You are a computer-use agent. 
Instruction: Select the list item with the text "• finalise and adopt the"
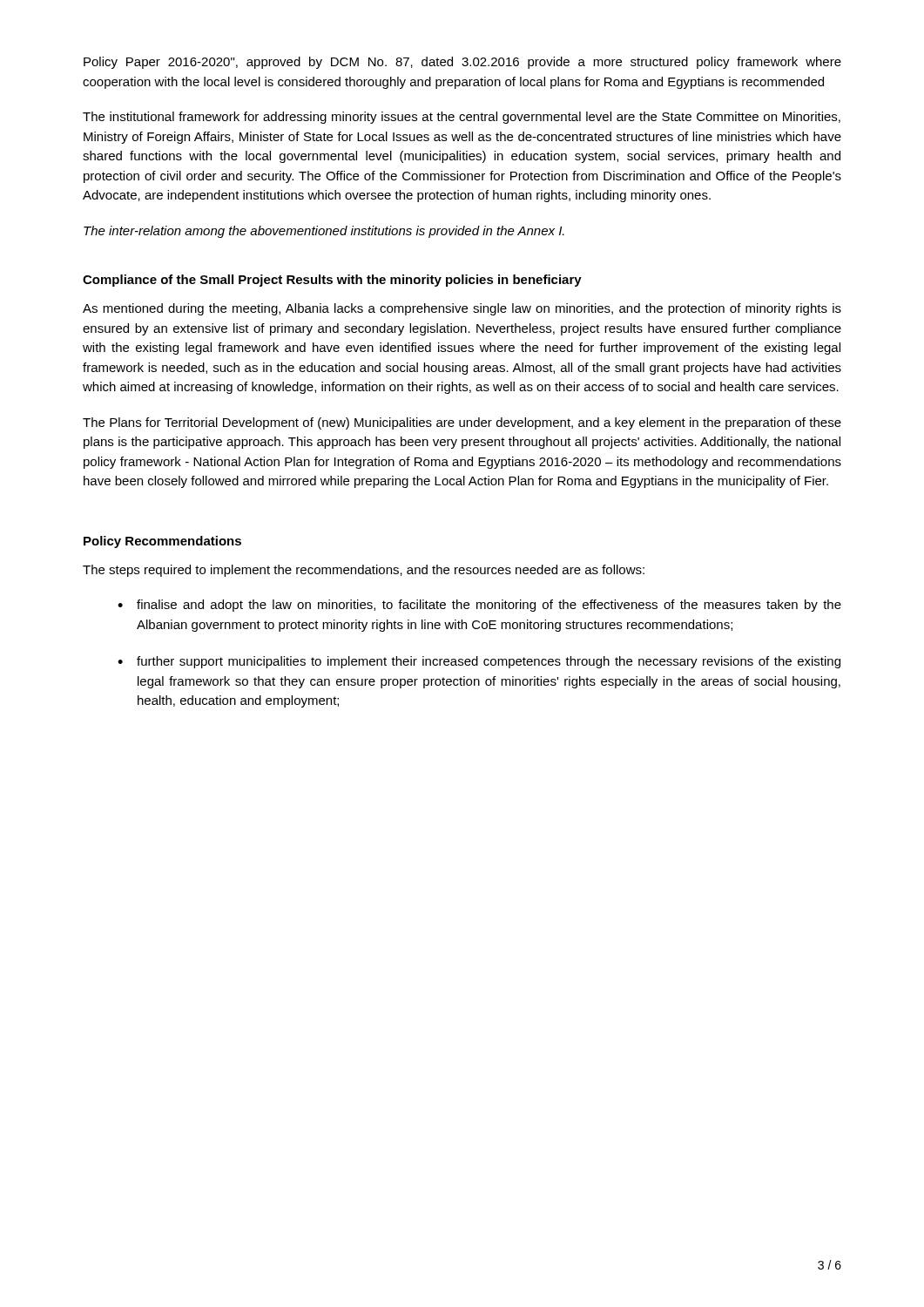[479, 615]
